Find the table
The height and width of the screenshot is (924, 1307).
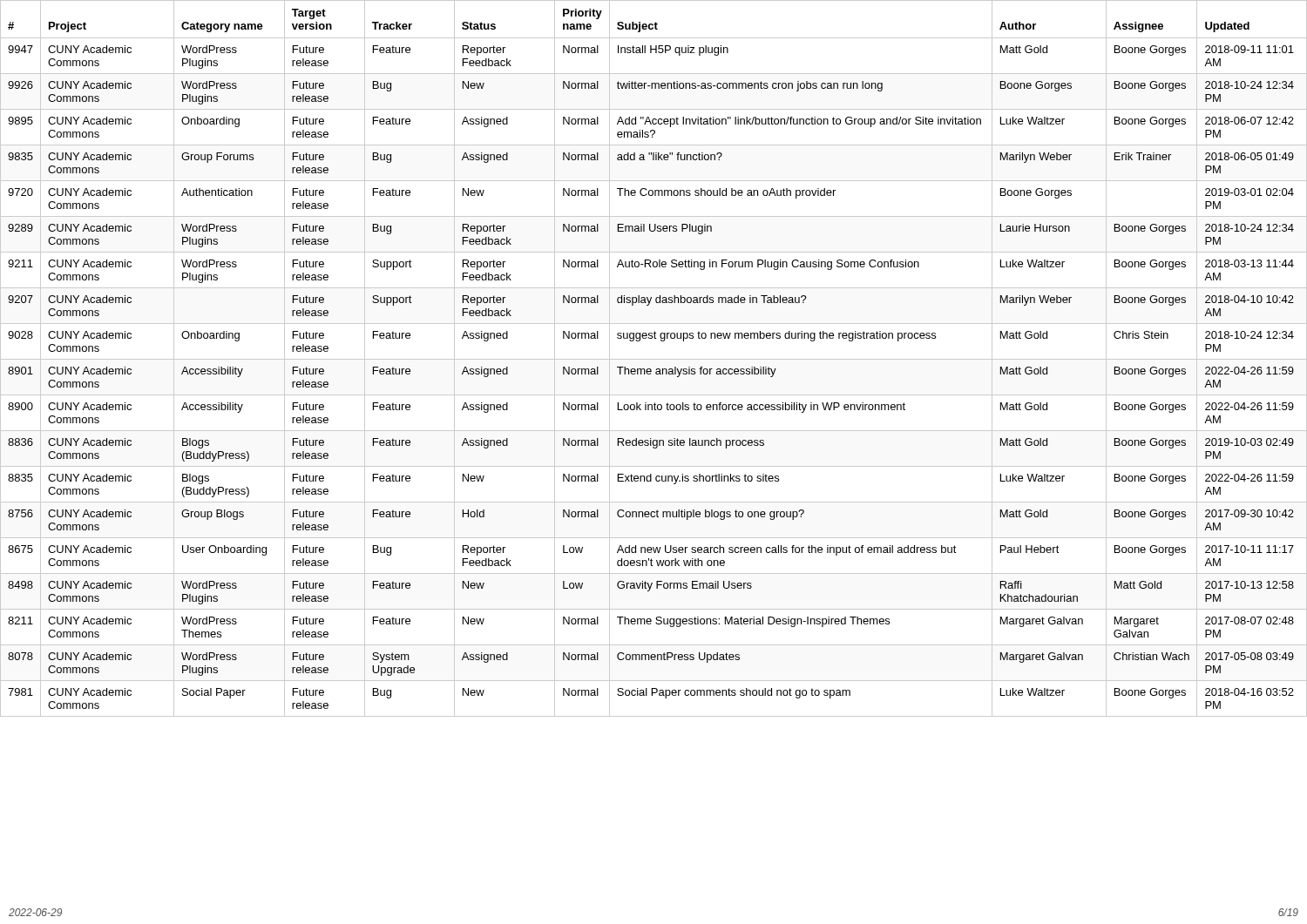[x=654, y=358]
